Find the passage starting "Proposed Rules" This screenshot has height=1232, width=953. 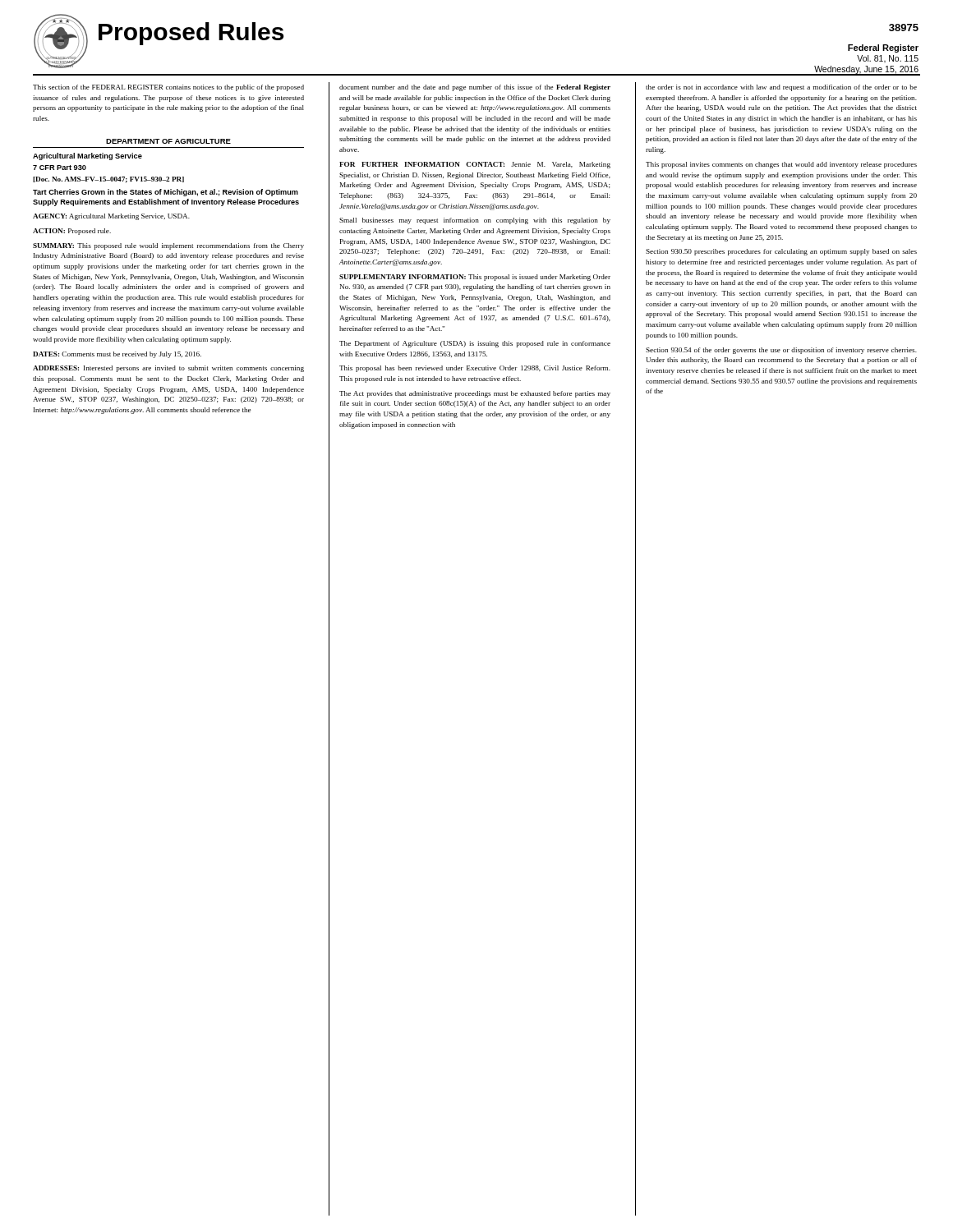(191, 32)
